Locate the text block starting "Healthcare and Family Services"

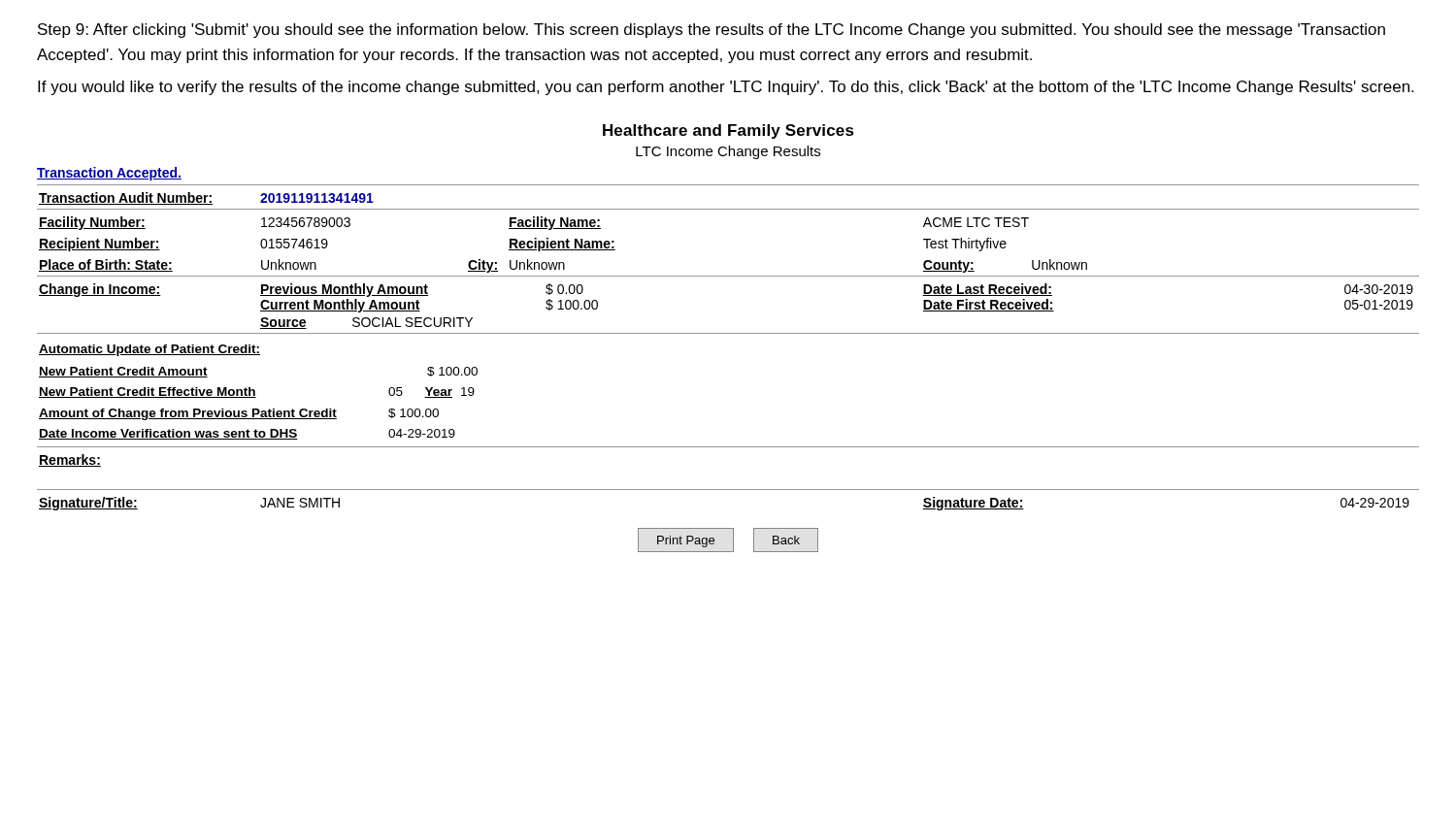click(x=728, y=131)
